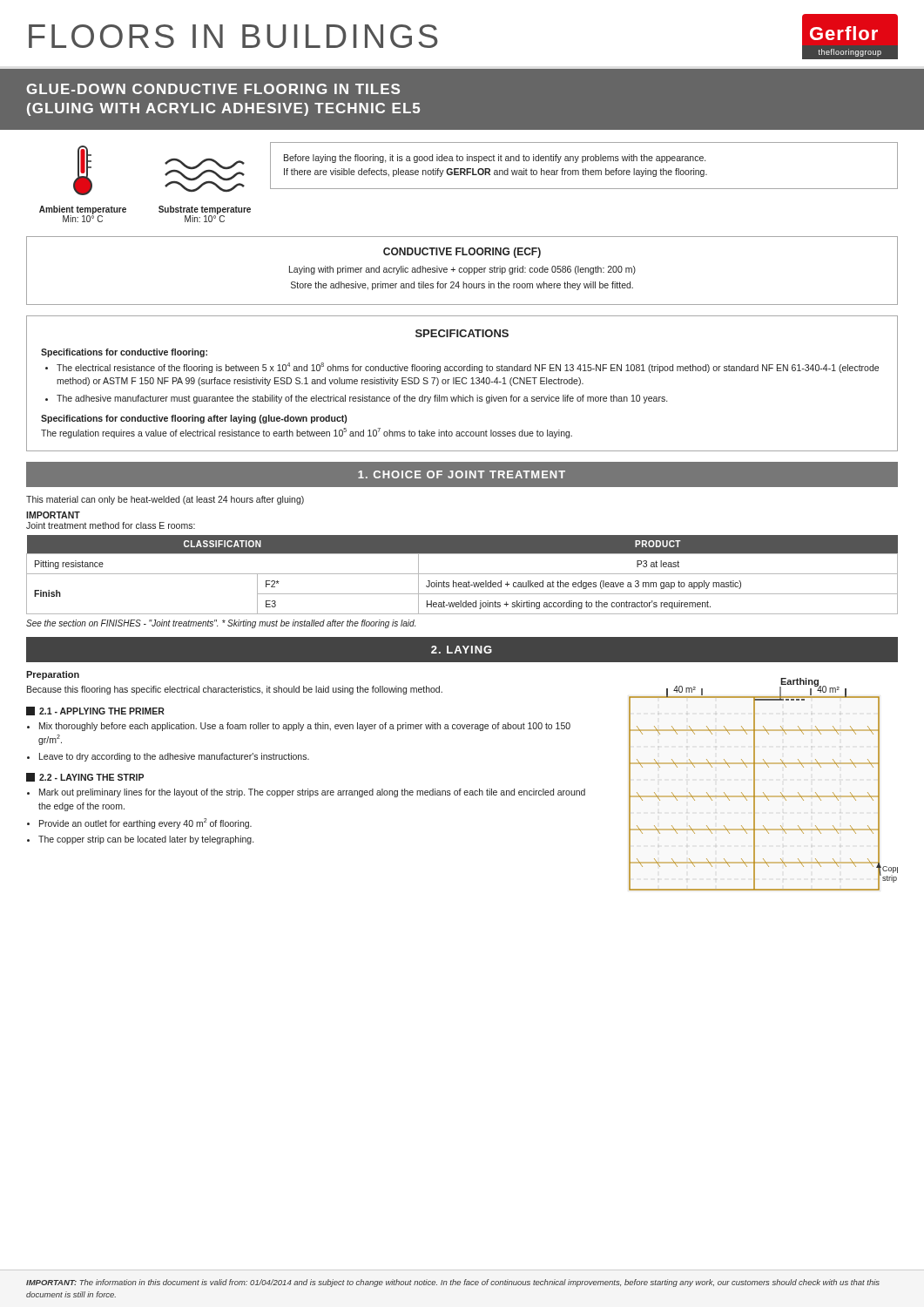Point to the block beginning "The adhesive manufacturer must guarantee the"

tap(362, 398)
